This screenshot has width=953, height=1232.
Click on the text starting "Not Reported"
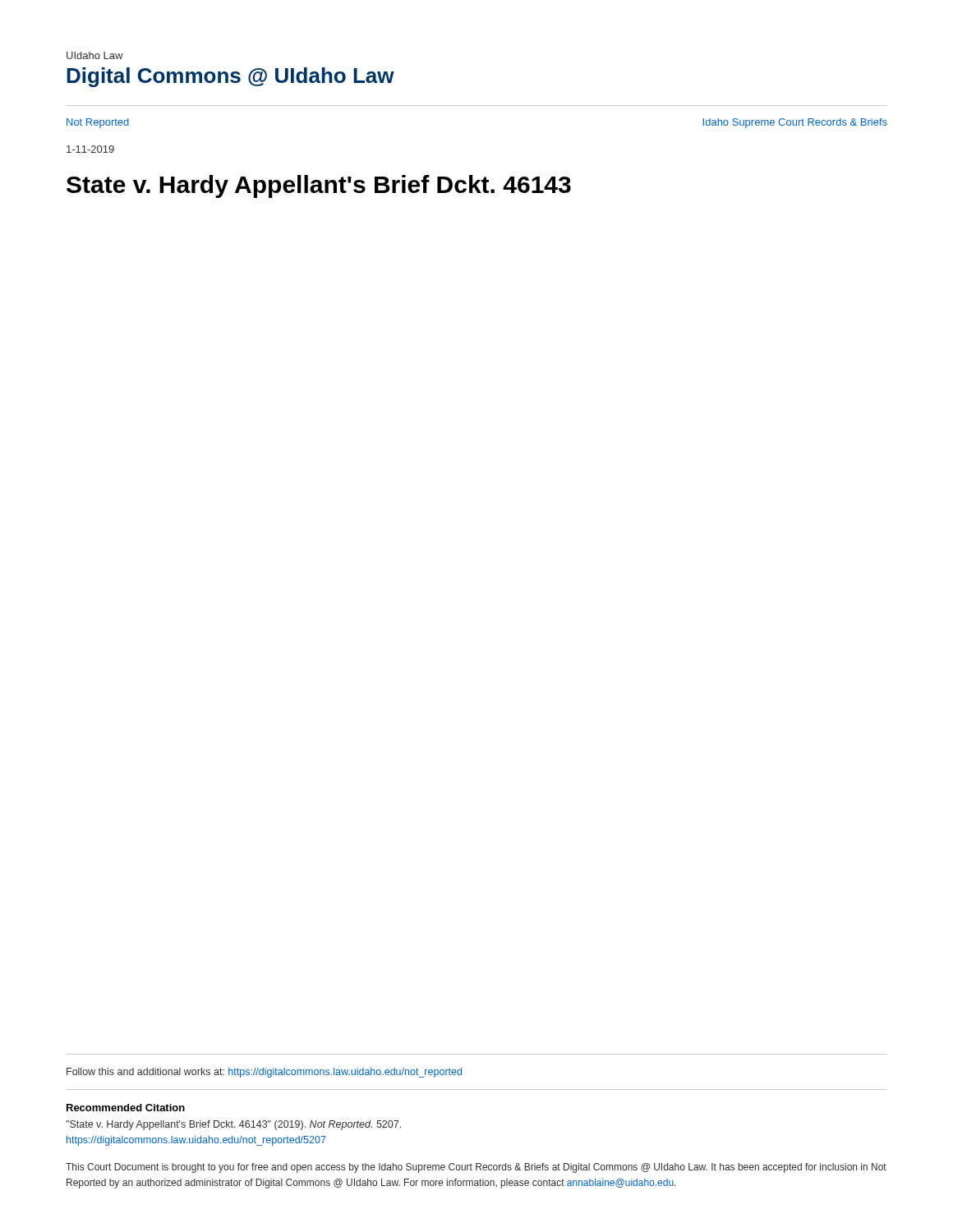click(97, 122)
